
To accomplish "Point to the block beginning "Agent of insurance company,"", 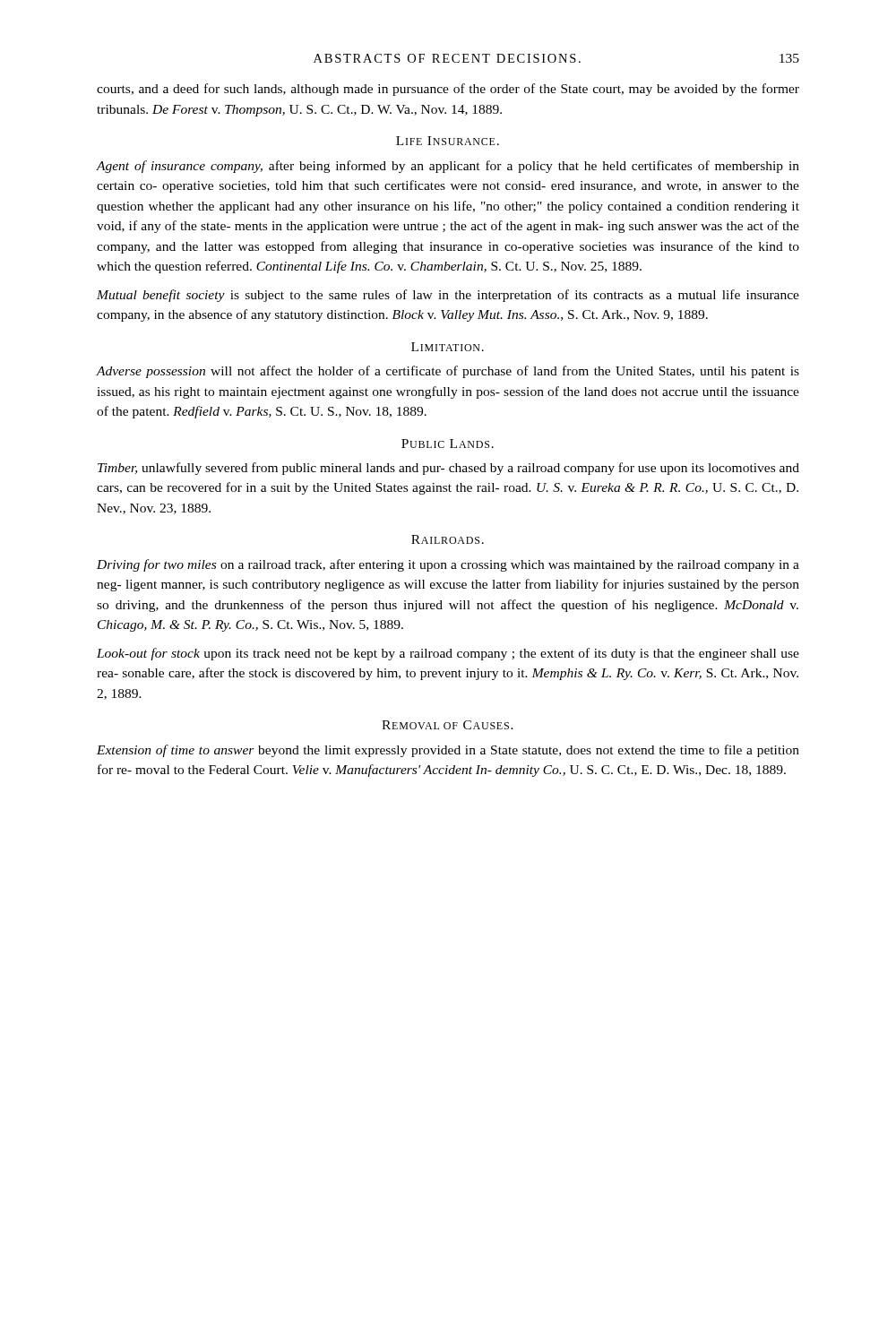I will [448, 216].
